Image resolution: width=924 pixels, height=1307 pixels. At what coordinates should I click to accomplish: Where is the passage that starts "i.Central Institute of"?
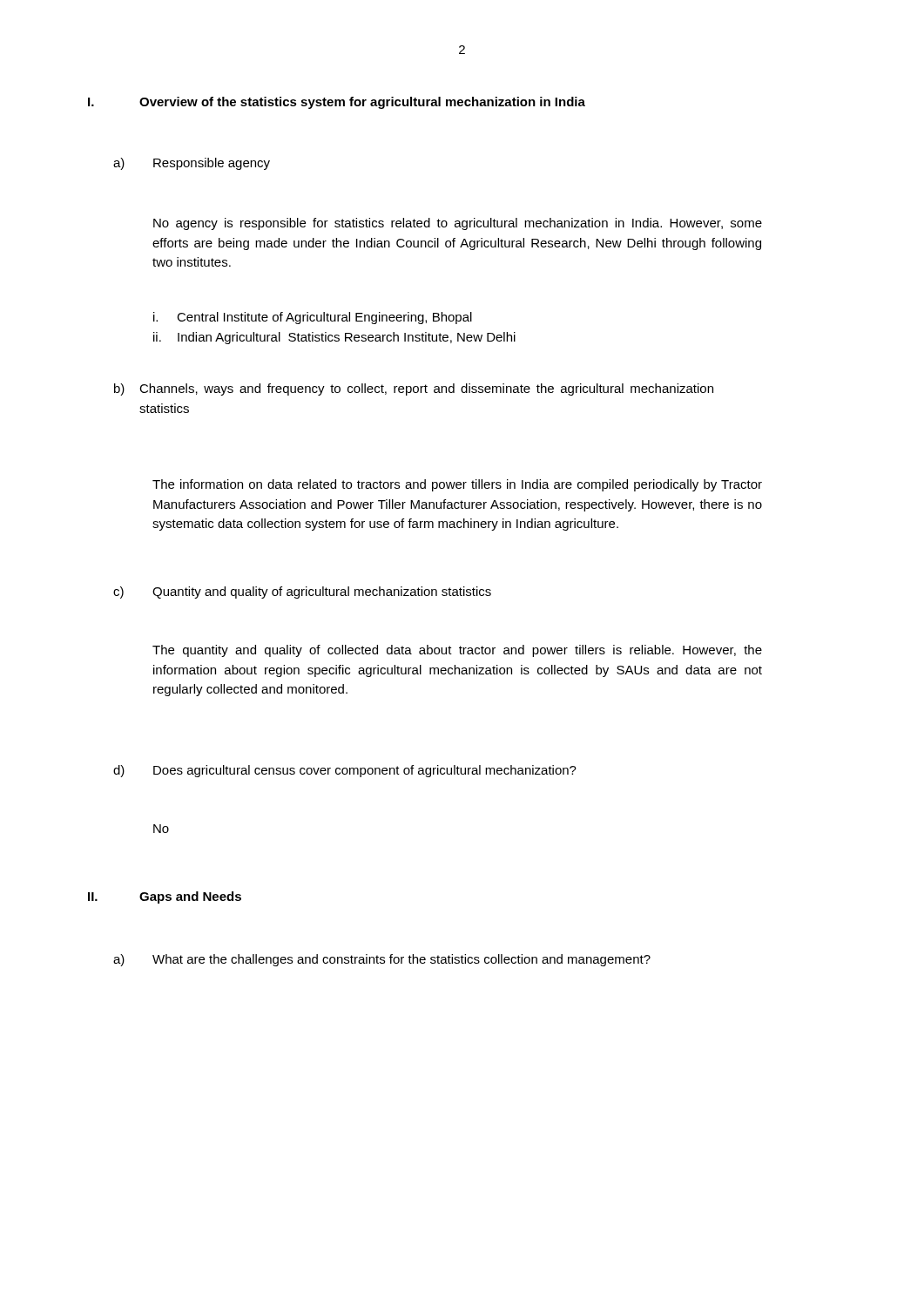coord(452,317)
